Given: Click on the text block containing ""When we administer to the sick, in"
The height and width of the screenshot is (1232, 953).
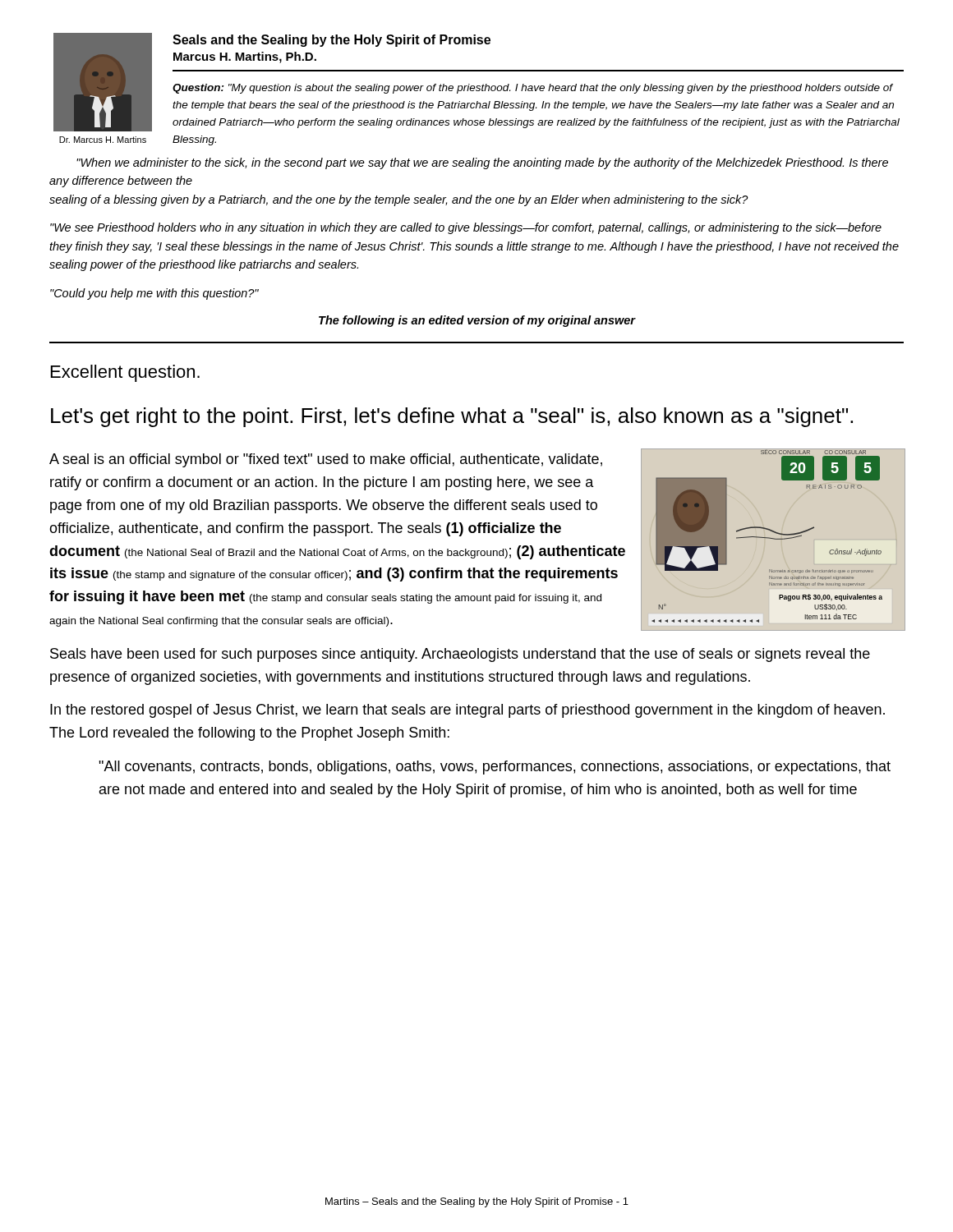Looking at the screenshot, I should coord(482,163).
